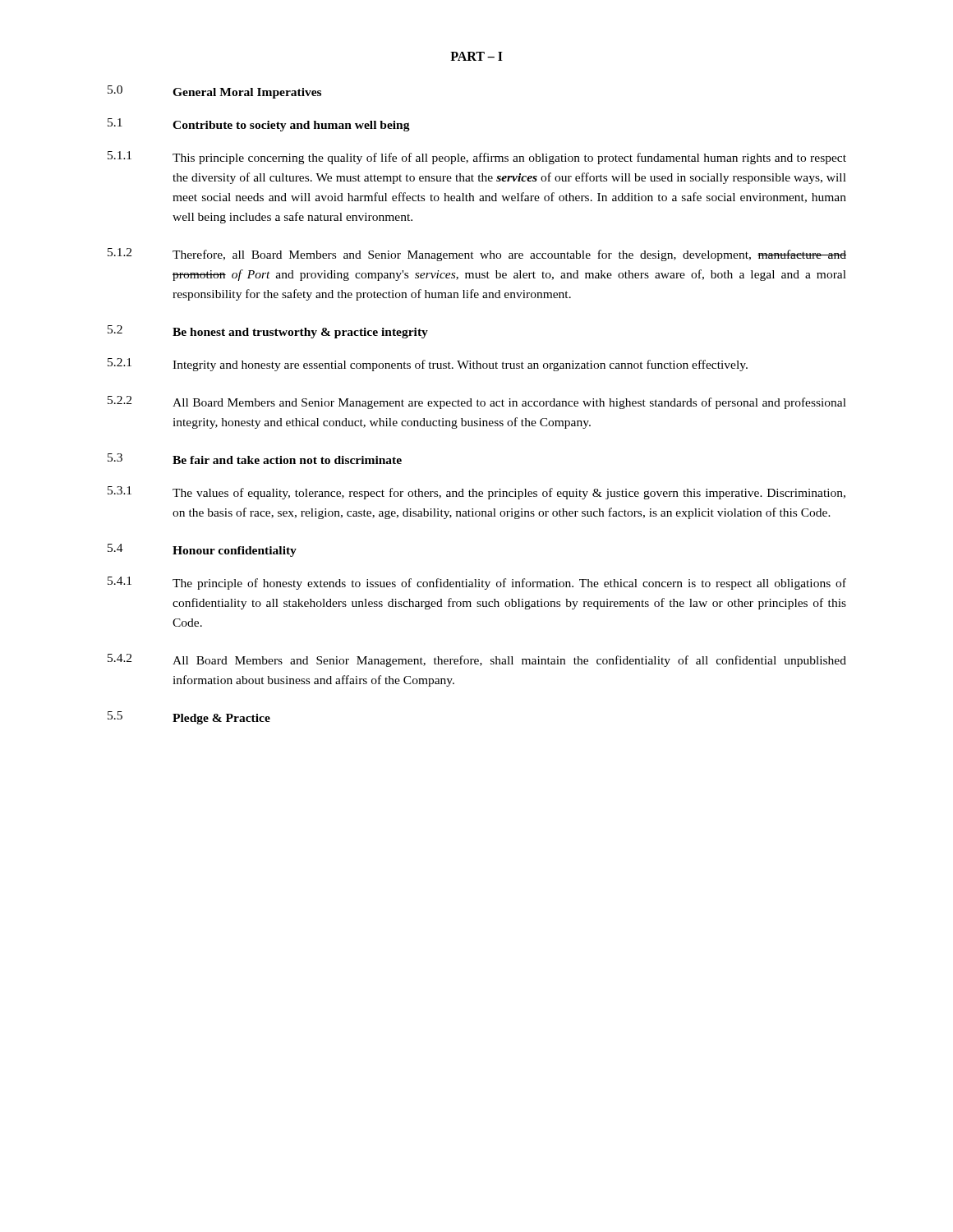Locate the list item containing "5.1.1 This principle concerning the quality"
The height and width of the screenshot is (1232, 953).
[x=476, y=187]
